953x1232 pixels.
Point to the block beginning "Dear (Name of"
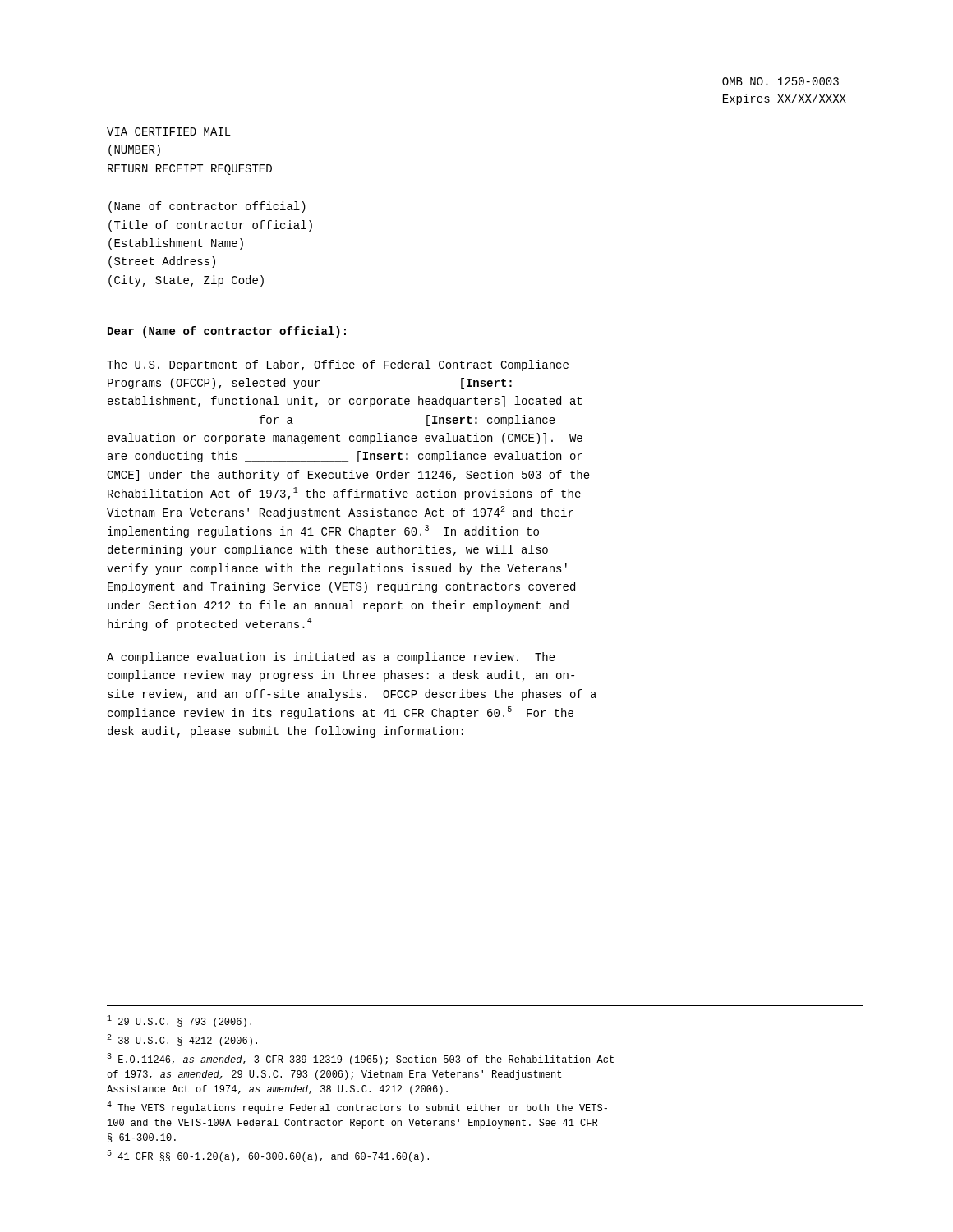(228, 332)
